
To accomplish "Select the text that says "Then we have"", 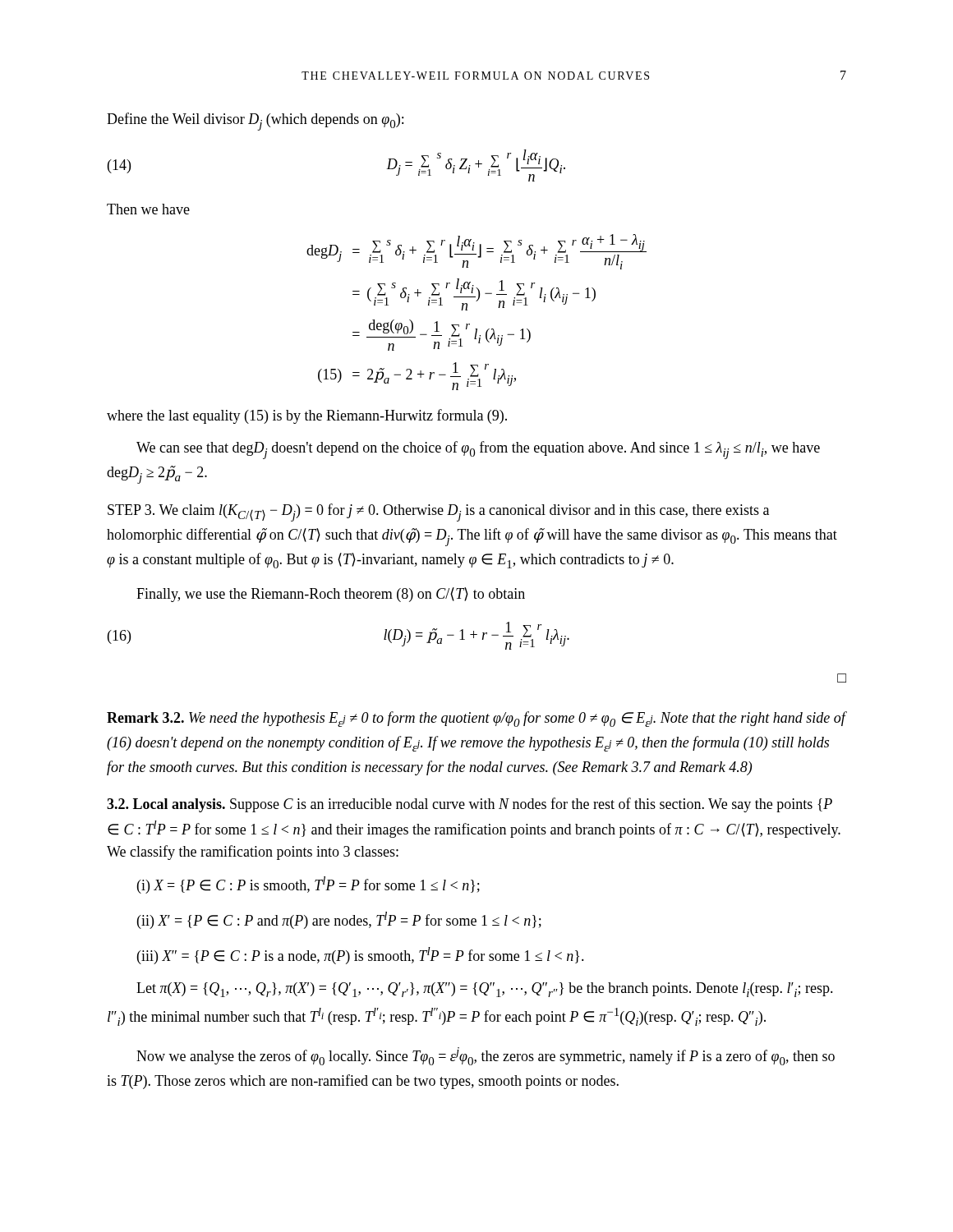I will (148, 209).
